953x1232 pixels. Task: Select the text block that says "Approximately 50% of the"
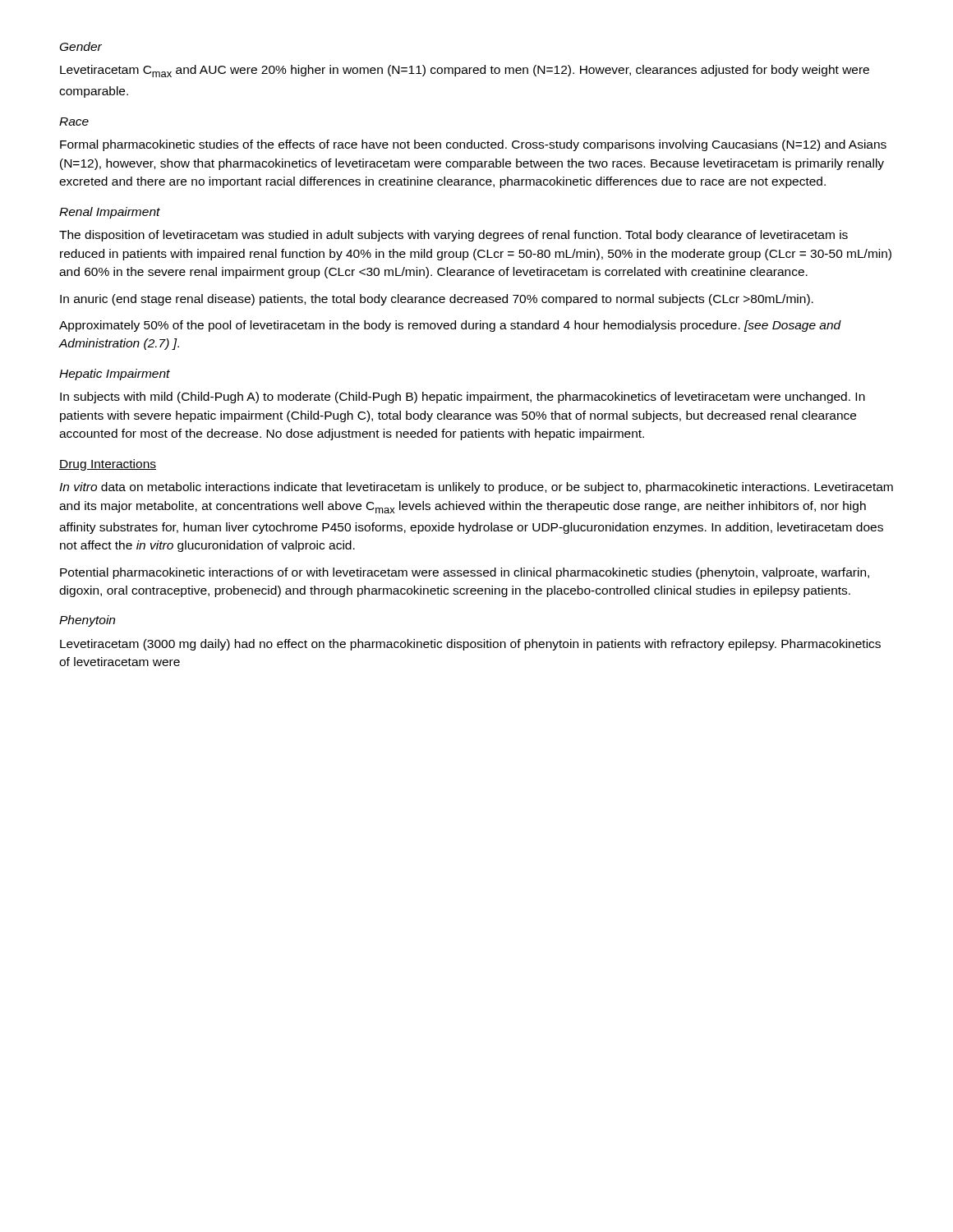coord(450,334)
